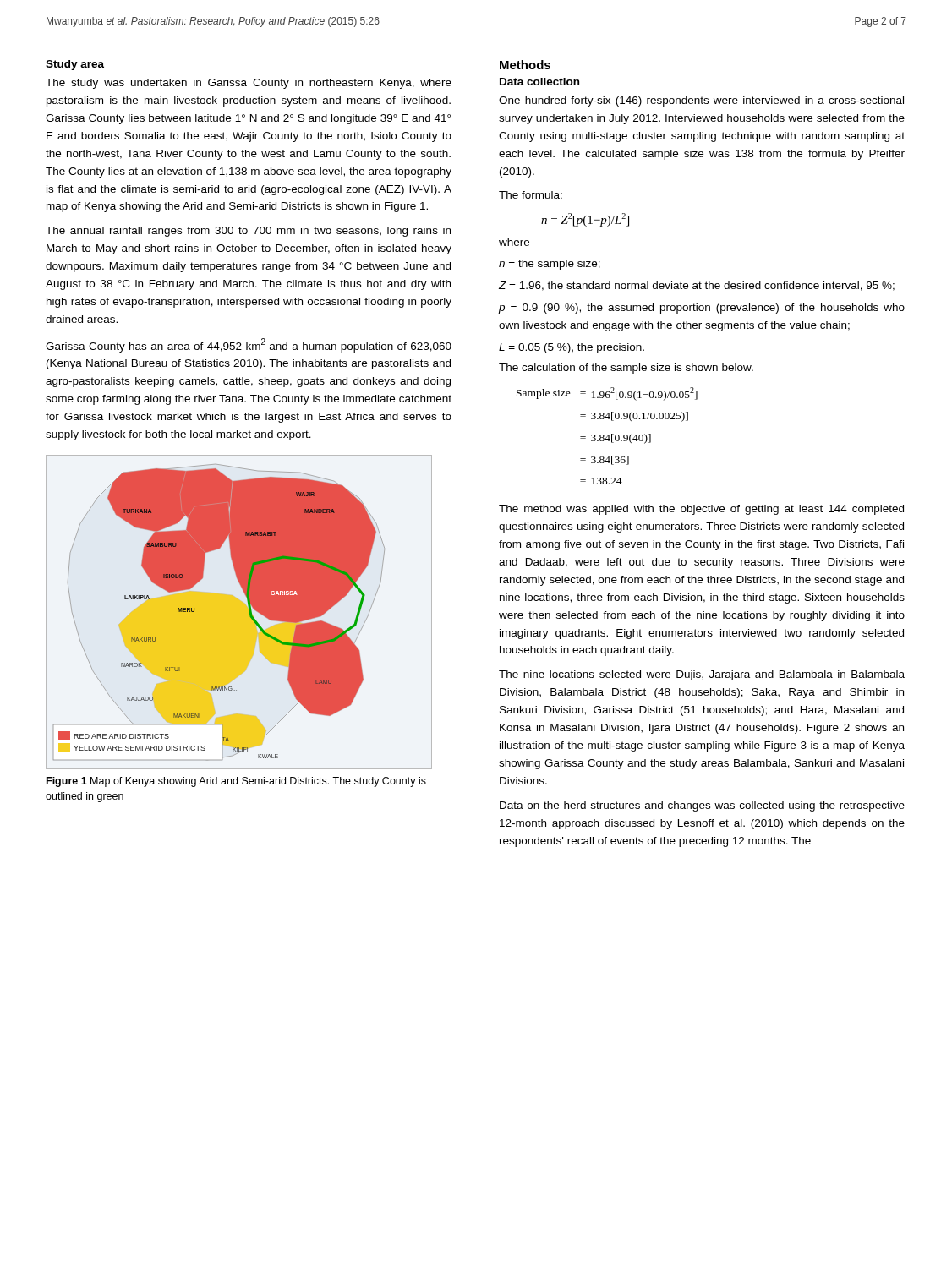Navigate to the passage starting "p = 0.9 (90 %), the assumed"
952x1268 pixels.
702,316
